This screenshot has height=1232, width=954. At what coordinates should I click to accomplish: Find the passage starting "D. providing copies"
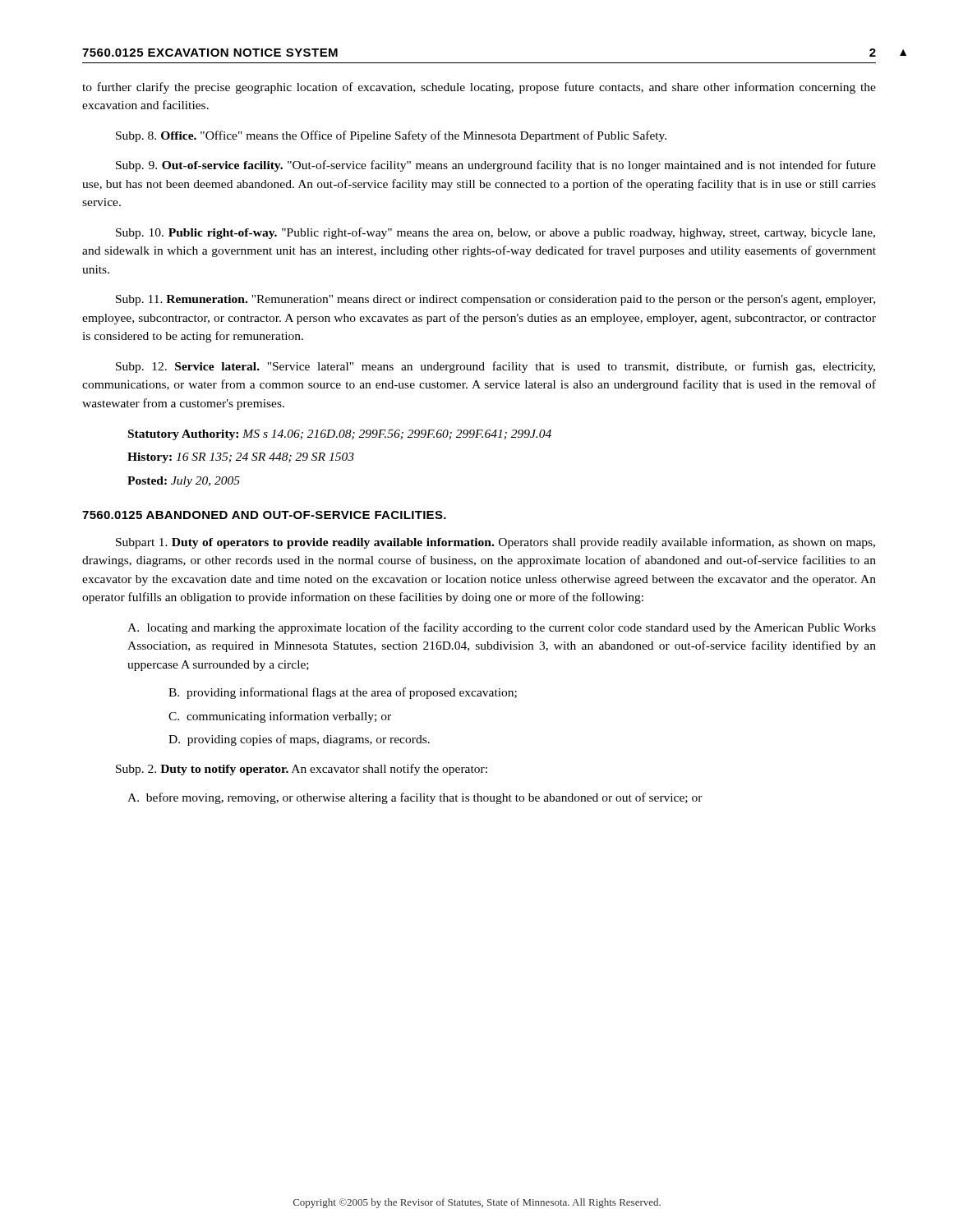pos(299,740)
